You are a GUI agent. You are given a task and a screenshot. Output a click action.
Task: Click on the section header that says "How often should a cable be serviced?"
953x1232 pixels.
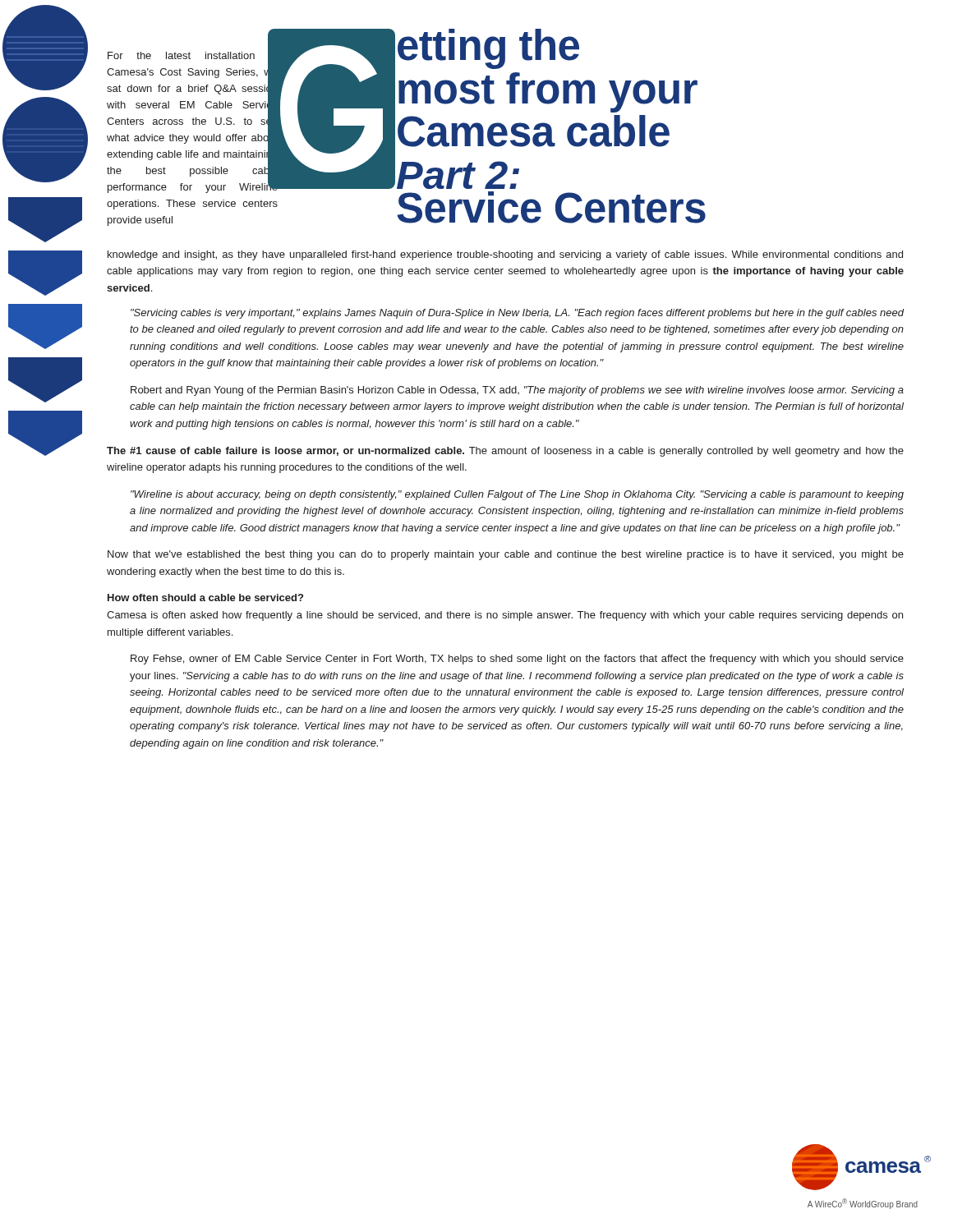pyautogui.click(x=205, y=598)
